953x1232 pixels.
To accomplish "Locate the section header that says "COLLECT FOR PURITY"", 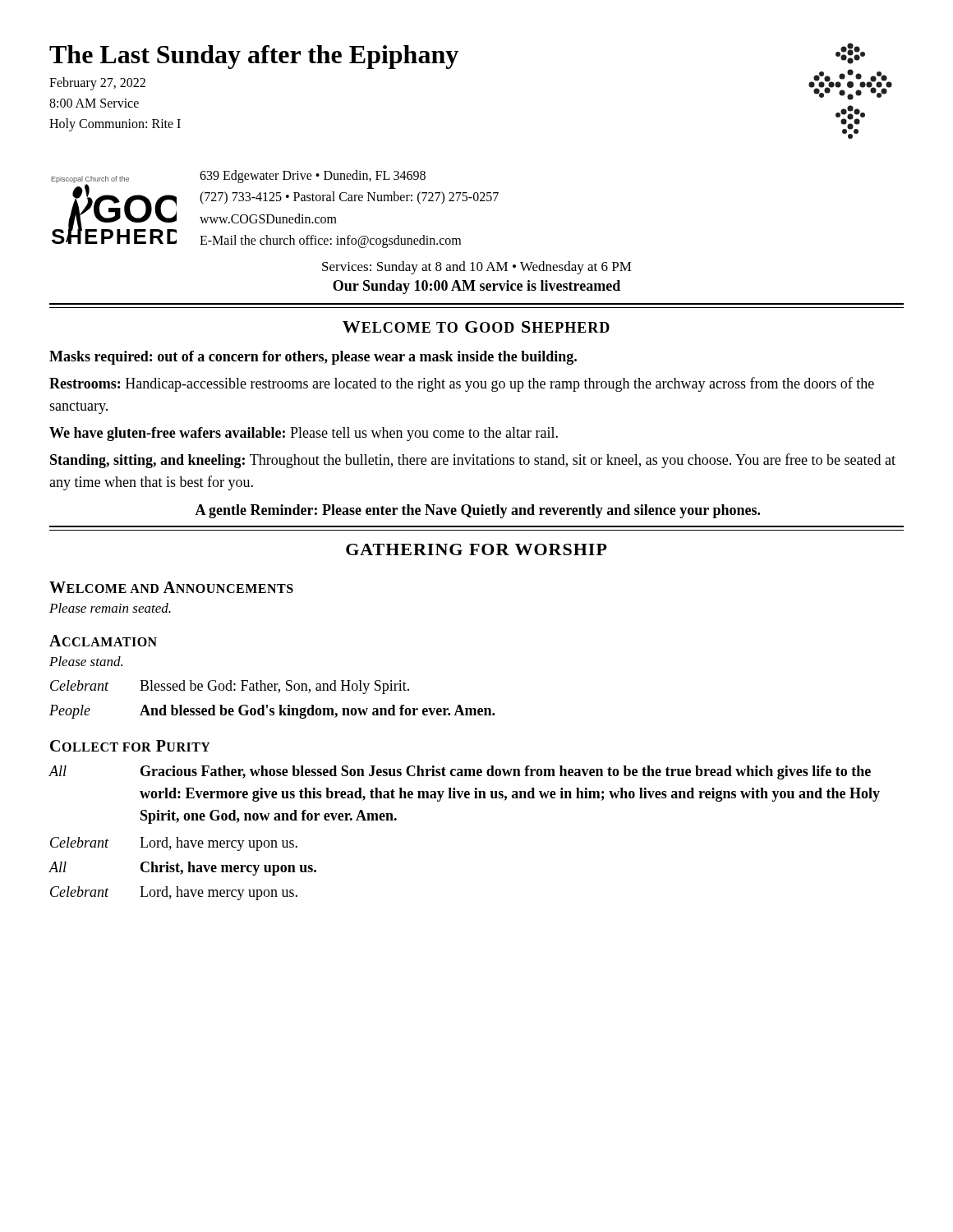I will 130,746.
